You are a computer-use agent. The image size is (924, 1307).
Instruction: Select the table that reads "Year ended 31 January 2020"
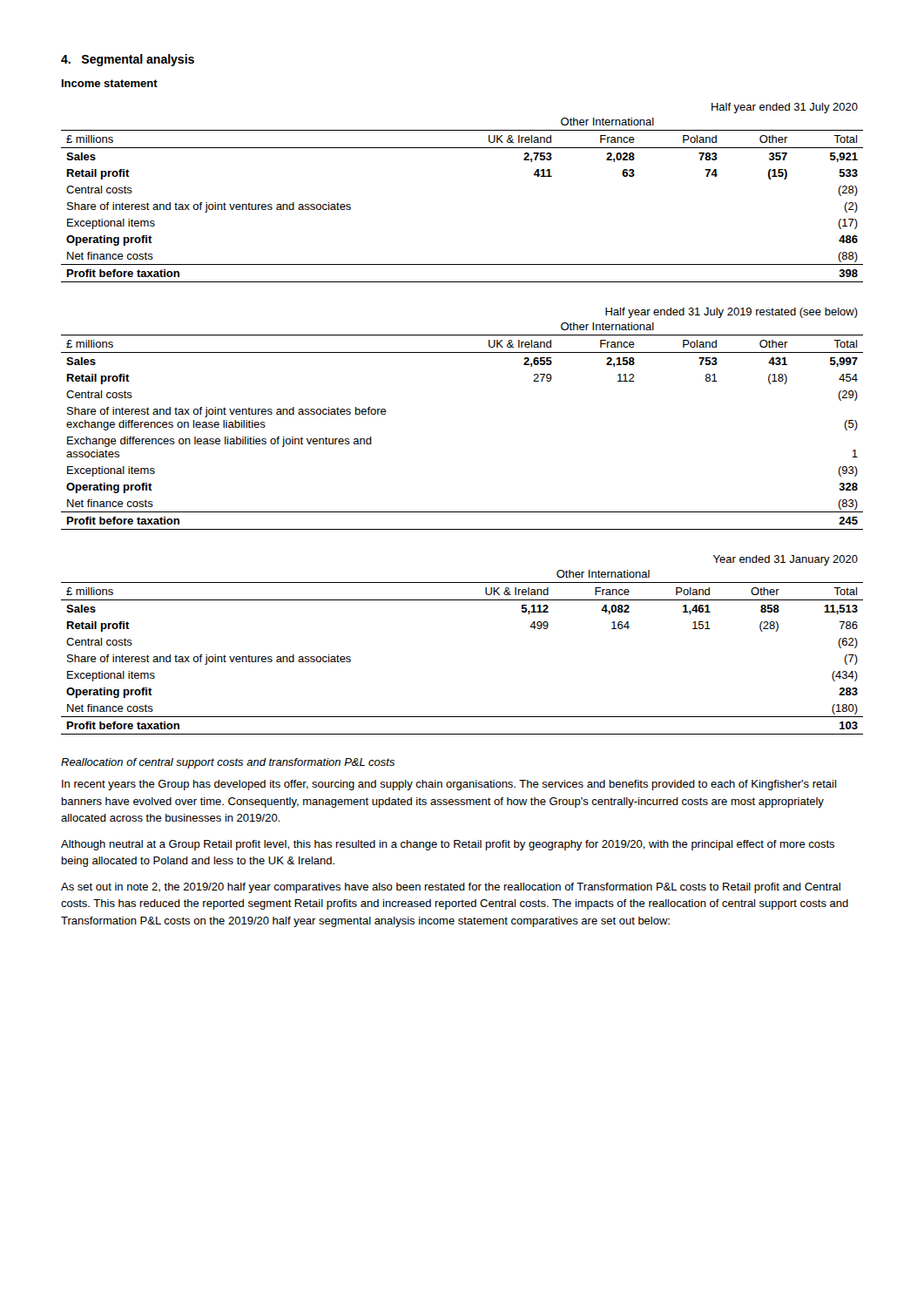(x=462, y=643)
